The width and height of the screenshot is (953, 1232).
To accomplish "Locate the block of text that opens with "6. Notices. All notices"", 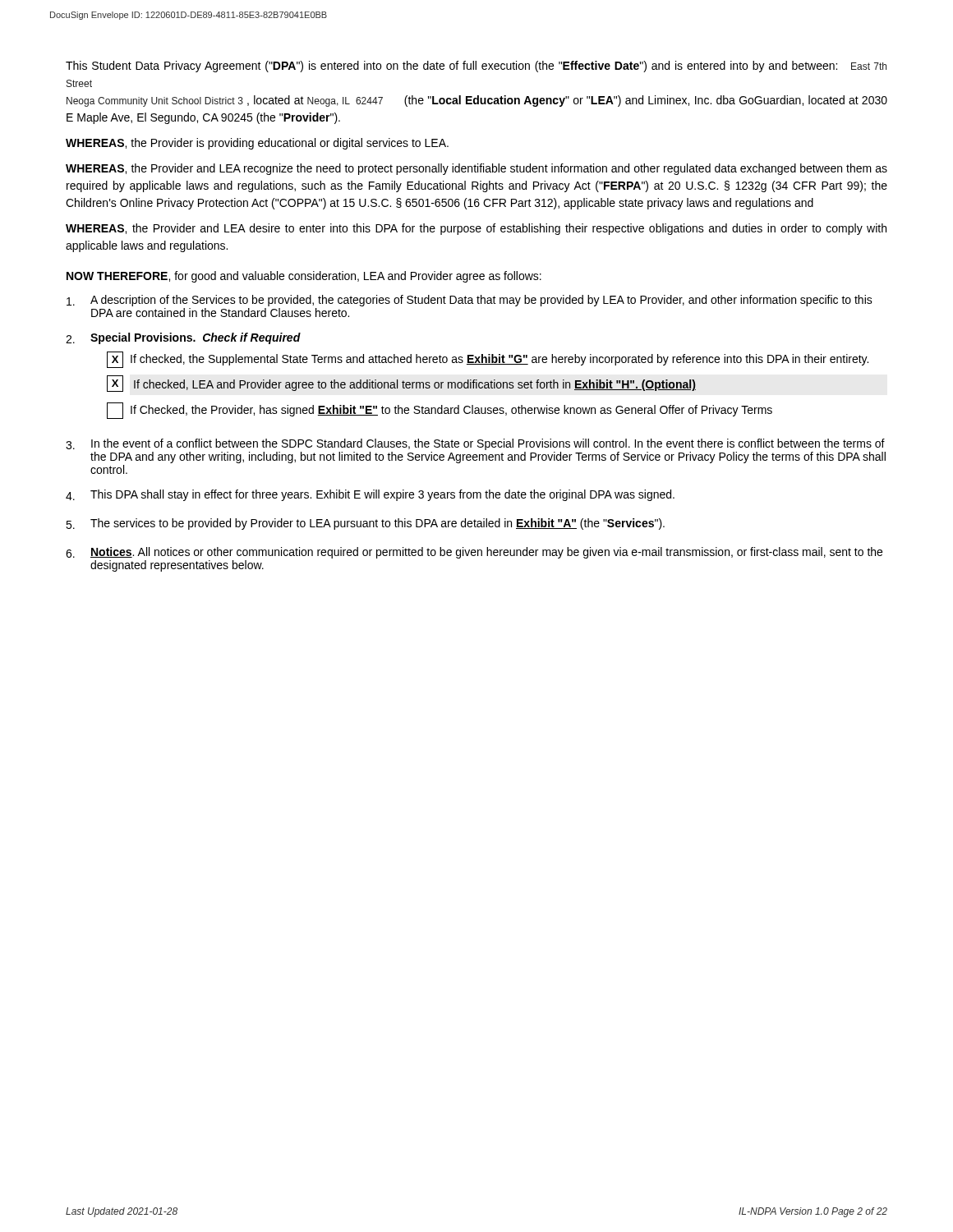I will 476,559.
